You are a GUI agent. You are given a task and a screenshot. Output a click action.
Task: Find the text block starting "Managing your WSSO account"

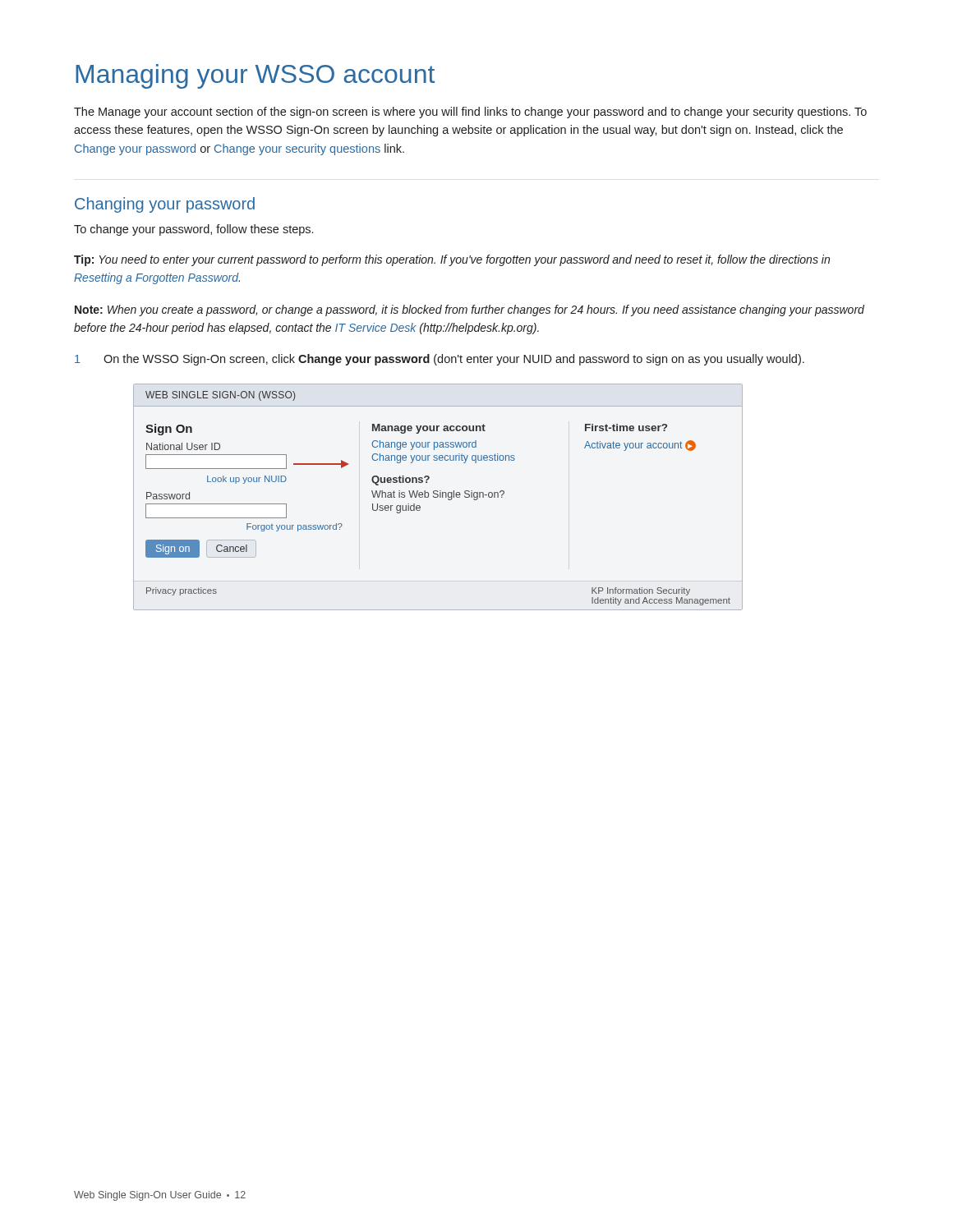point(255,76)
